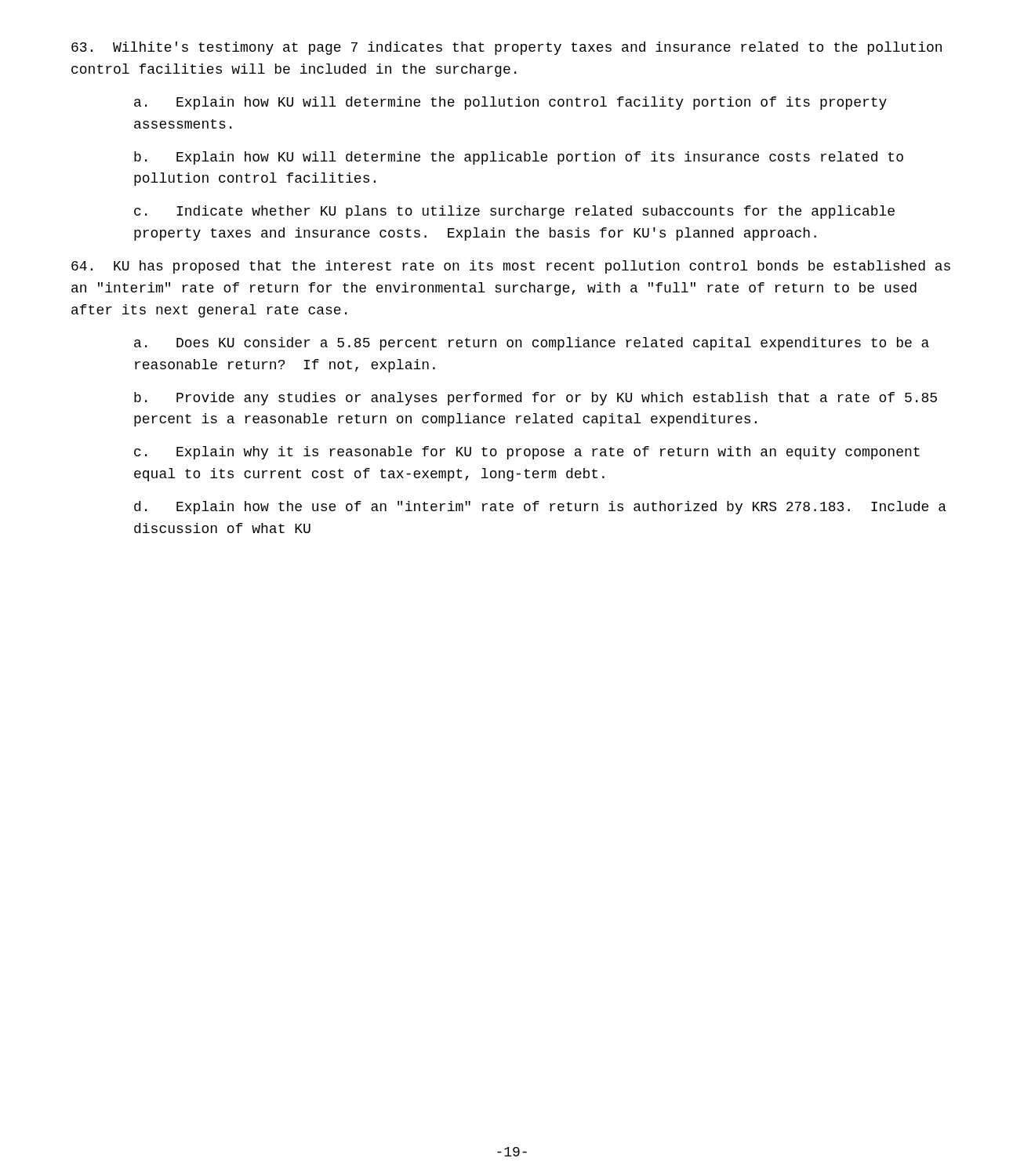
Task: Locate the element starting "b. Provide any studies or analyses performed for"
Action: tap(543, 410)
